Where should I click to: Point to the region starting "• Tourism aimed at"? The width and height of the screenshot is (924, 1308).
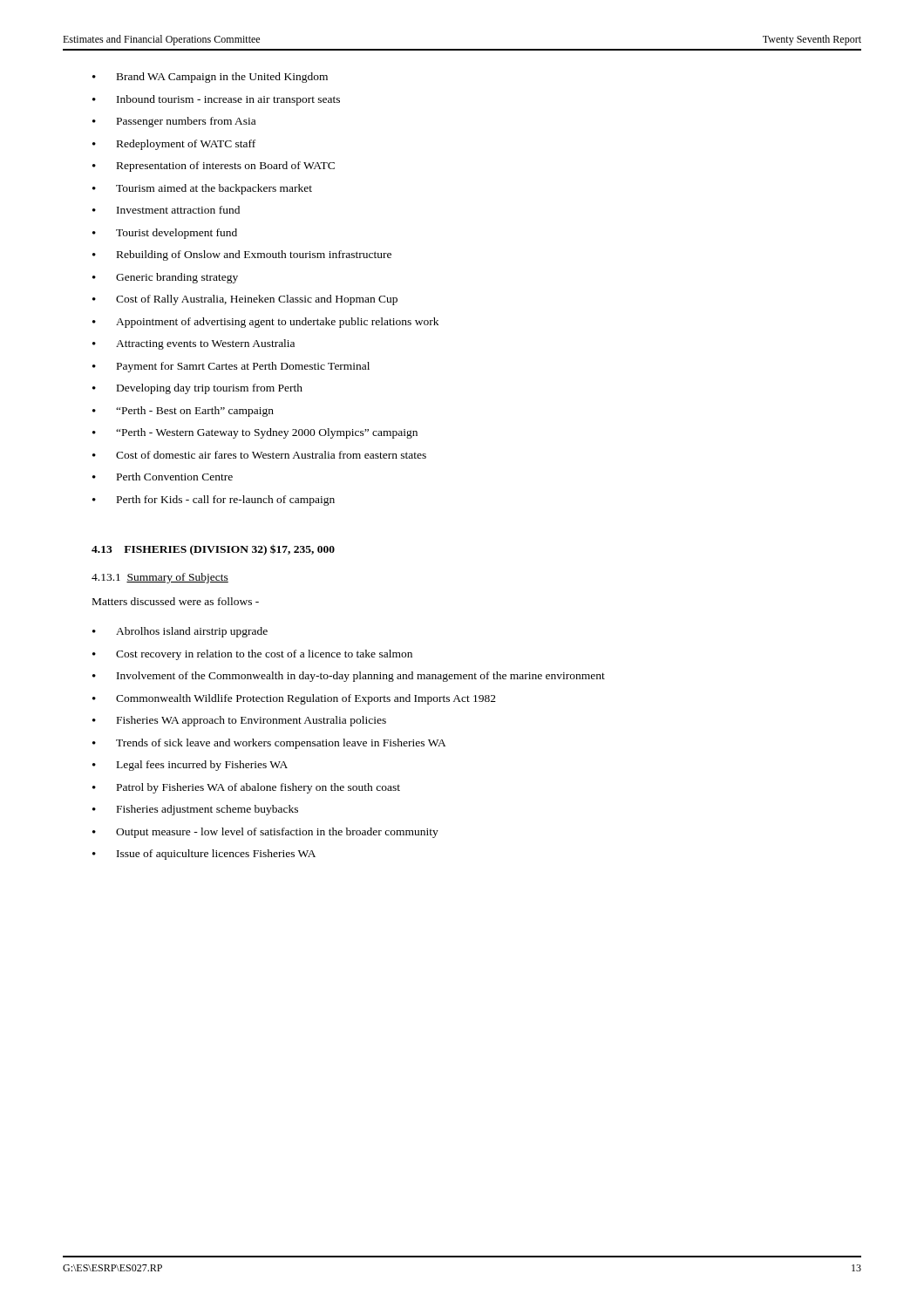click(x=202, y=189)
